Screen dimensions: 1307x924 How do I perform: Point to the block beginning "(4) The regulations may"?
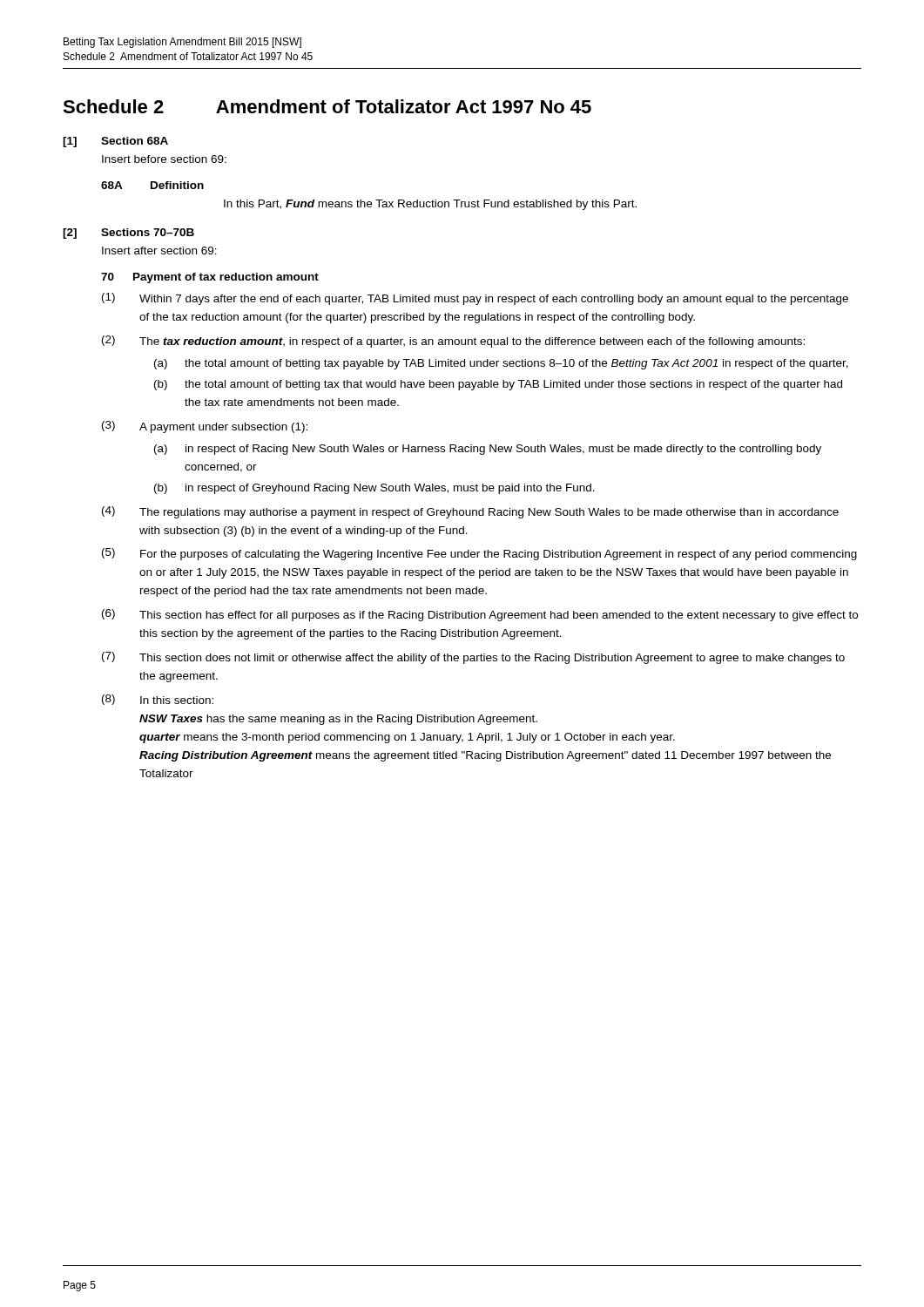point(481,522)
